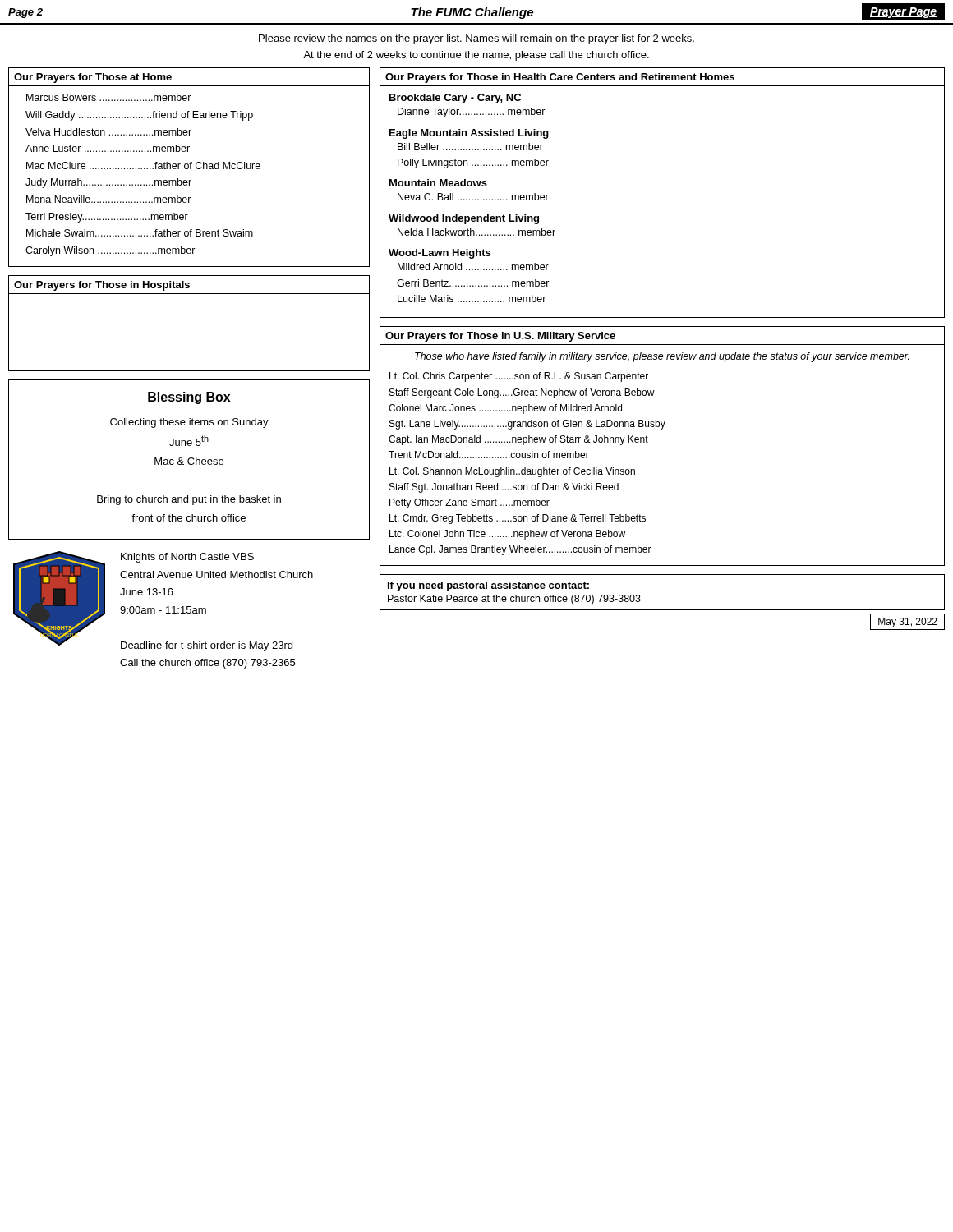Screen dimensions: 1232x953
Task: Click the passage that begins "Ltc. Colonel John Tice .........nephew of Verona"
Action: pos(507,534)
